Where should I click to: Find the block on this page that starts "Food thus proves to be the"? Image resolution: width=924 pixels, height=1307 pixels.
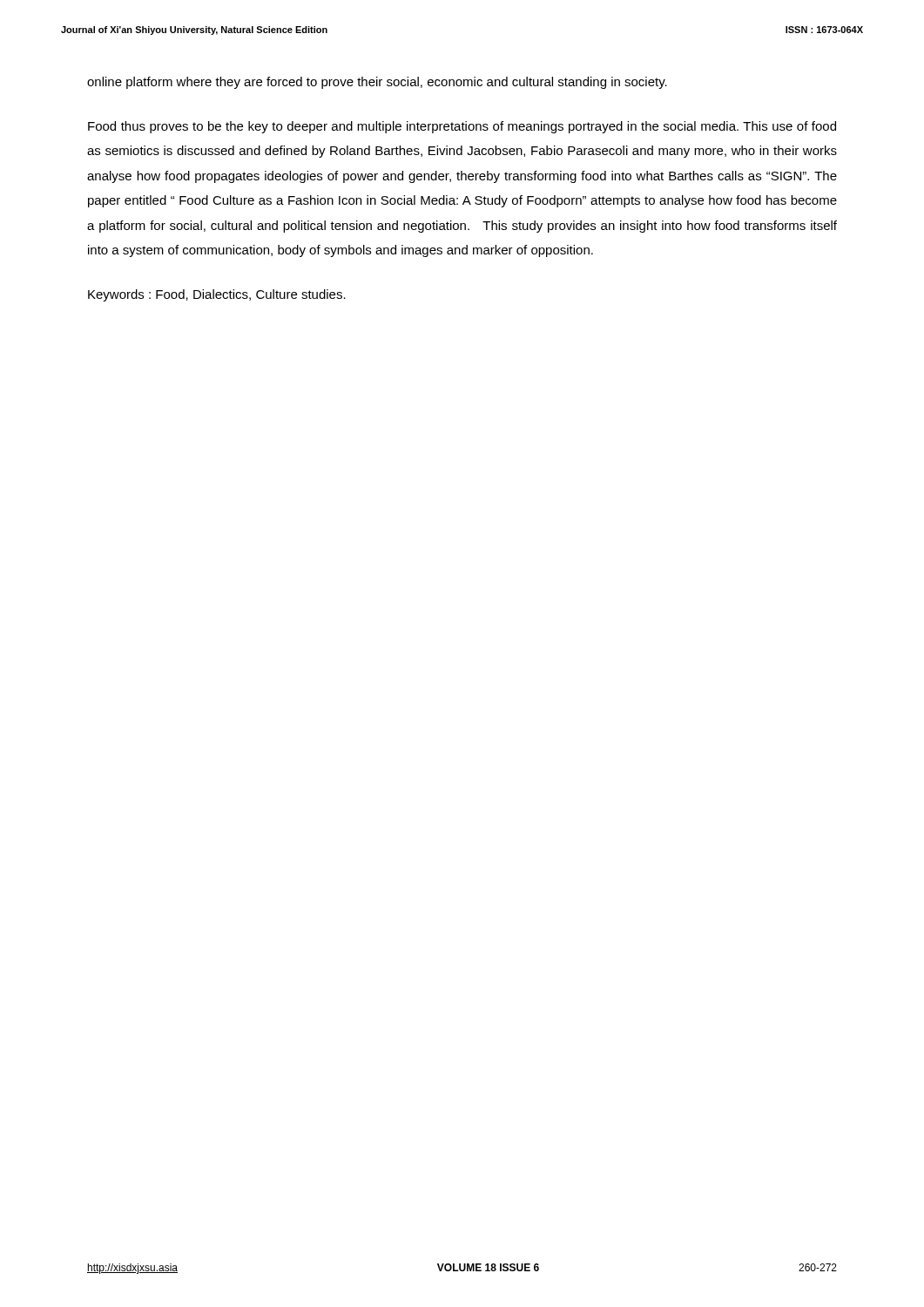(x=462, y=188)
